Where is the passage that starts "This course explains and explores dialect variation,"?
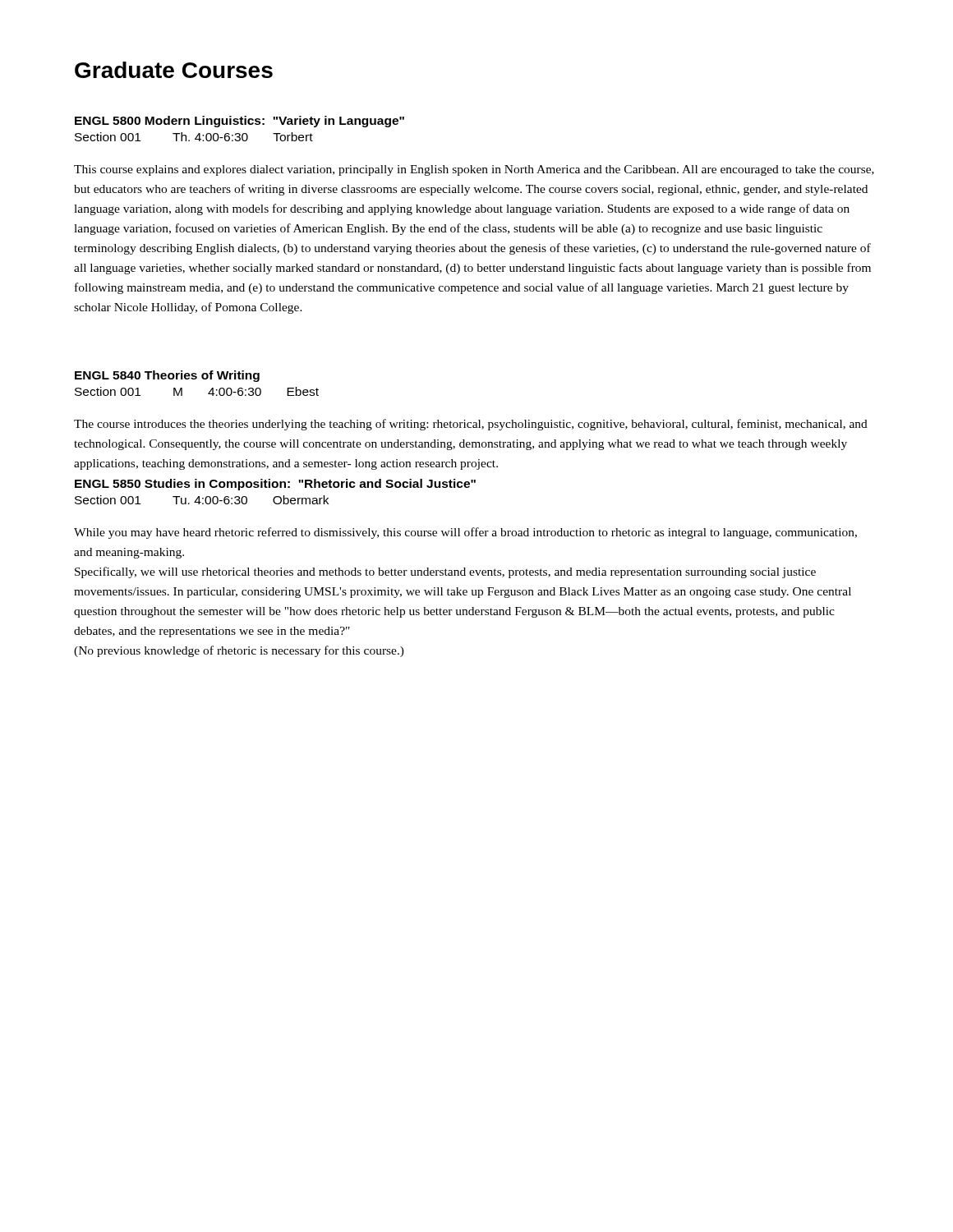This screenshot has height=1232, width=953. [474, 238]
